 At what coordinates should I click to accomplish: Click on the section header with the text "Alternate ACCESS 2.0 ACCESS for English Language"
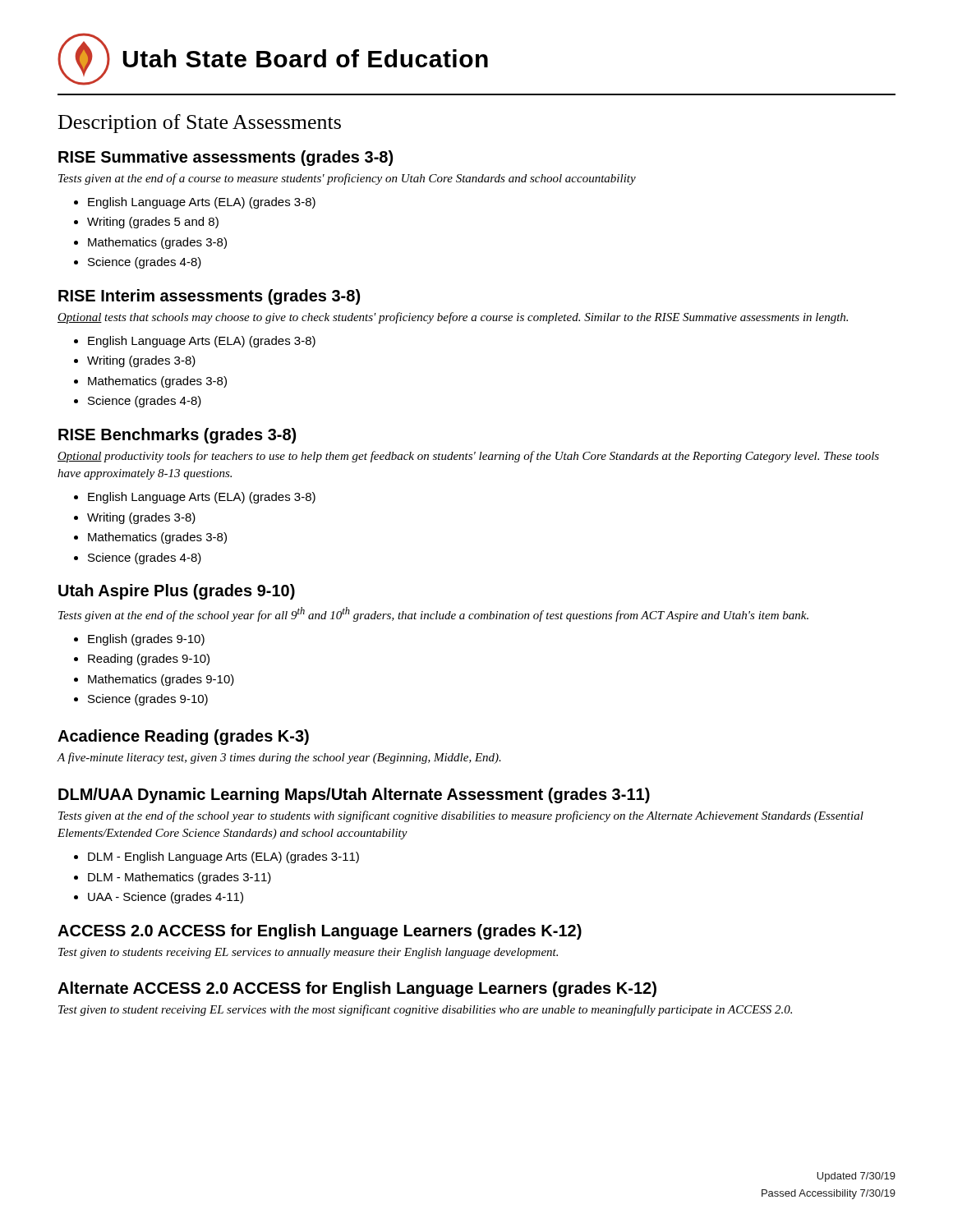(x=357, y=988)
